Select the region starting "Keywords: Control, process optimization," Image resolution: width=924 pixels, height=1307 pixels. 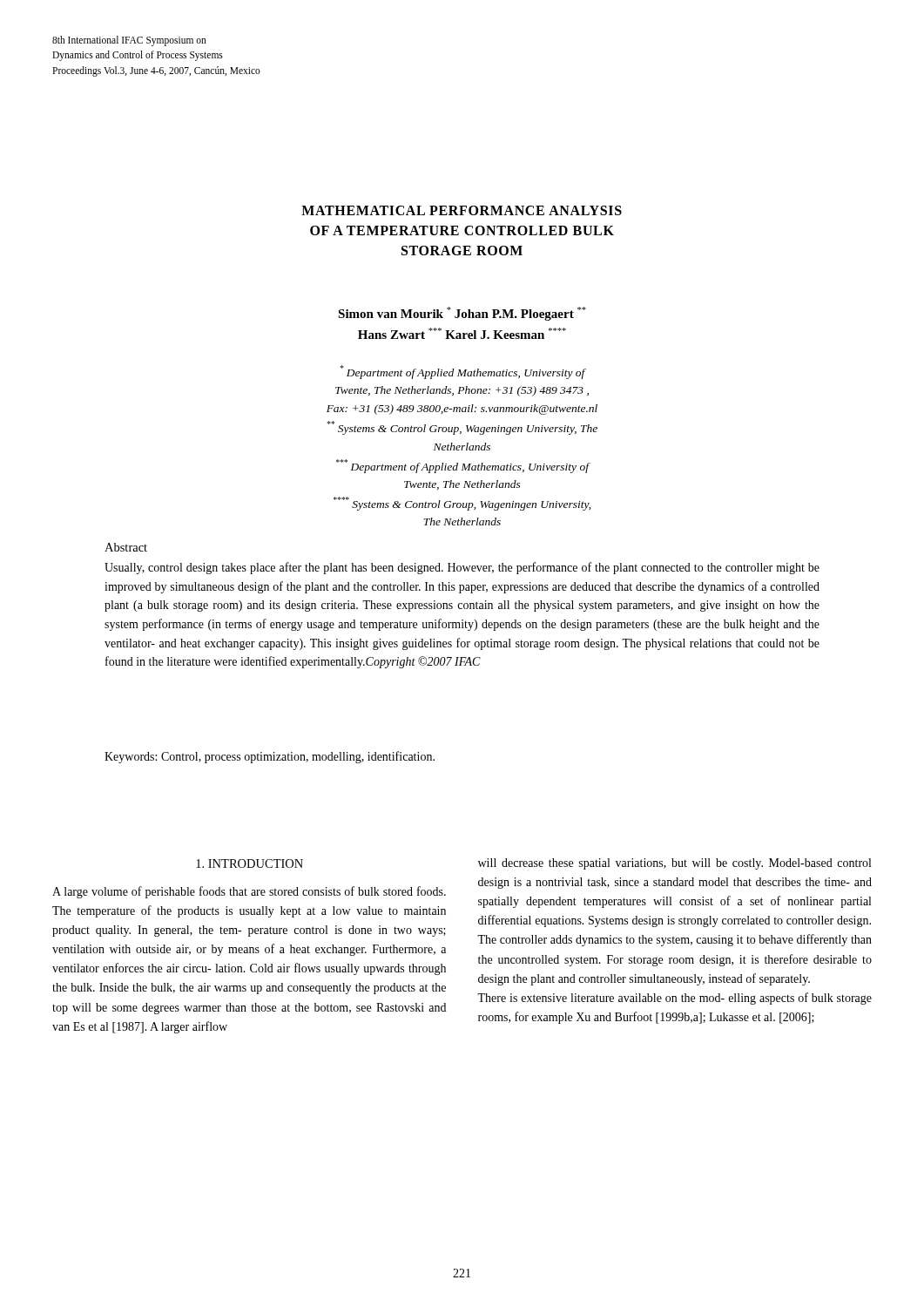(270, 757)
